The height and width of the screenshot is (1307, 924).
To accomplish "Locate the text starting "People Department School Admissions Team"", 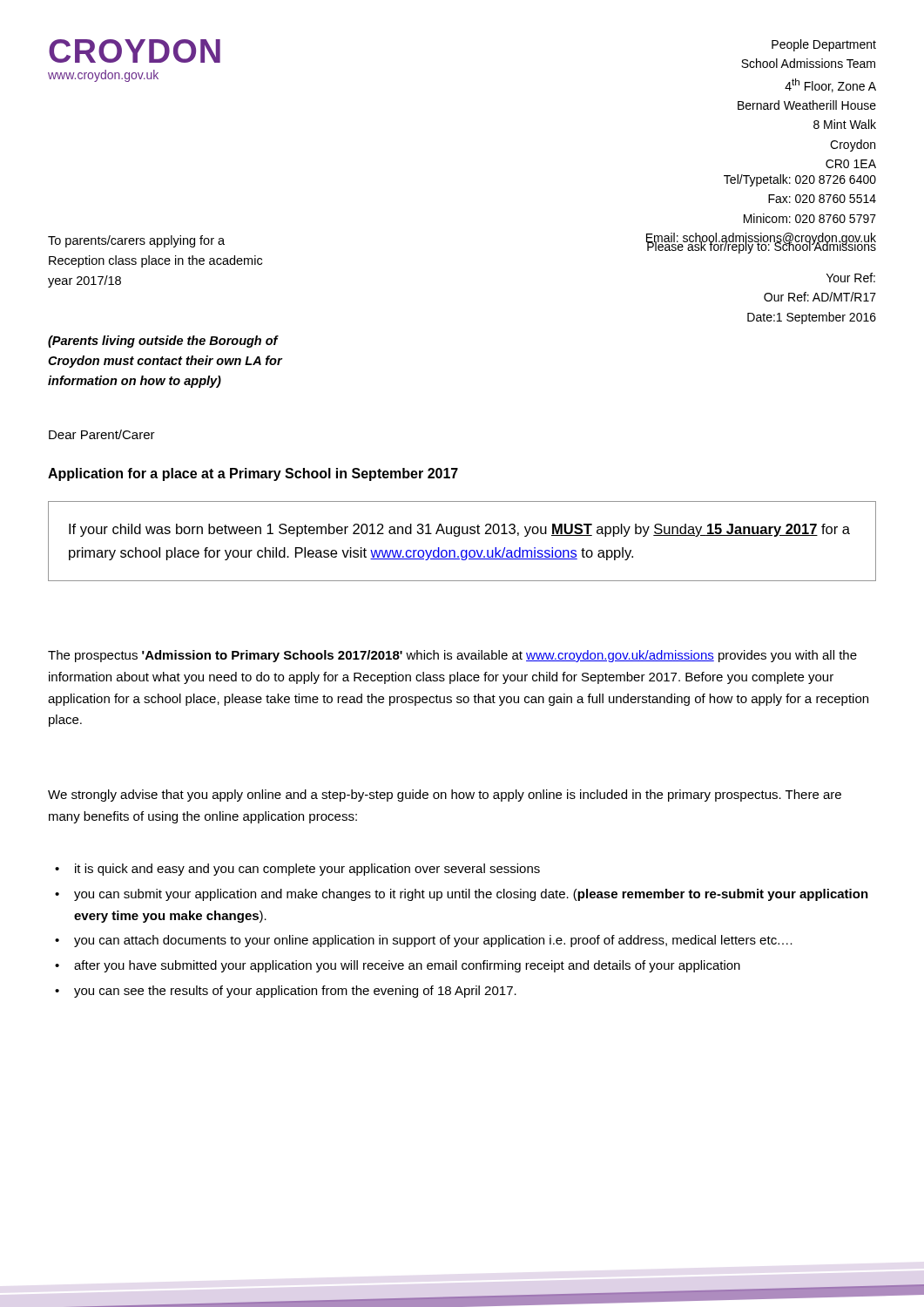I will click(806, 104).
